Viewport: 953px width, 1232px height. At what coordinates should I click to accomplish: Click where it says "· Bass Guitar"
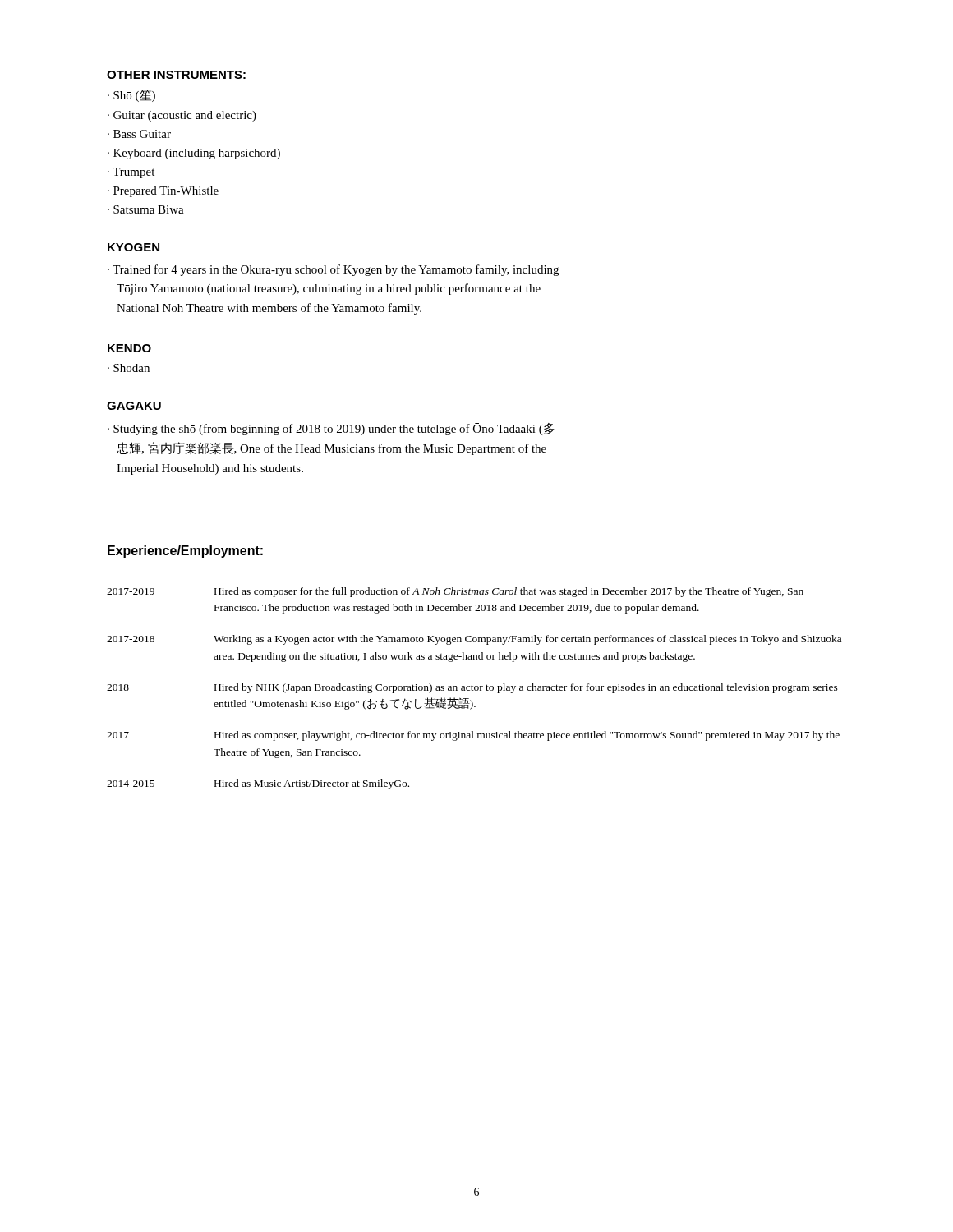(139, 134)
